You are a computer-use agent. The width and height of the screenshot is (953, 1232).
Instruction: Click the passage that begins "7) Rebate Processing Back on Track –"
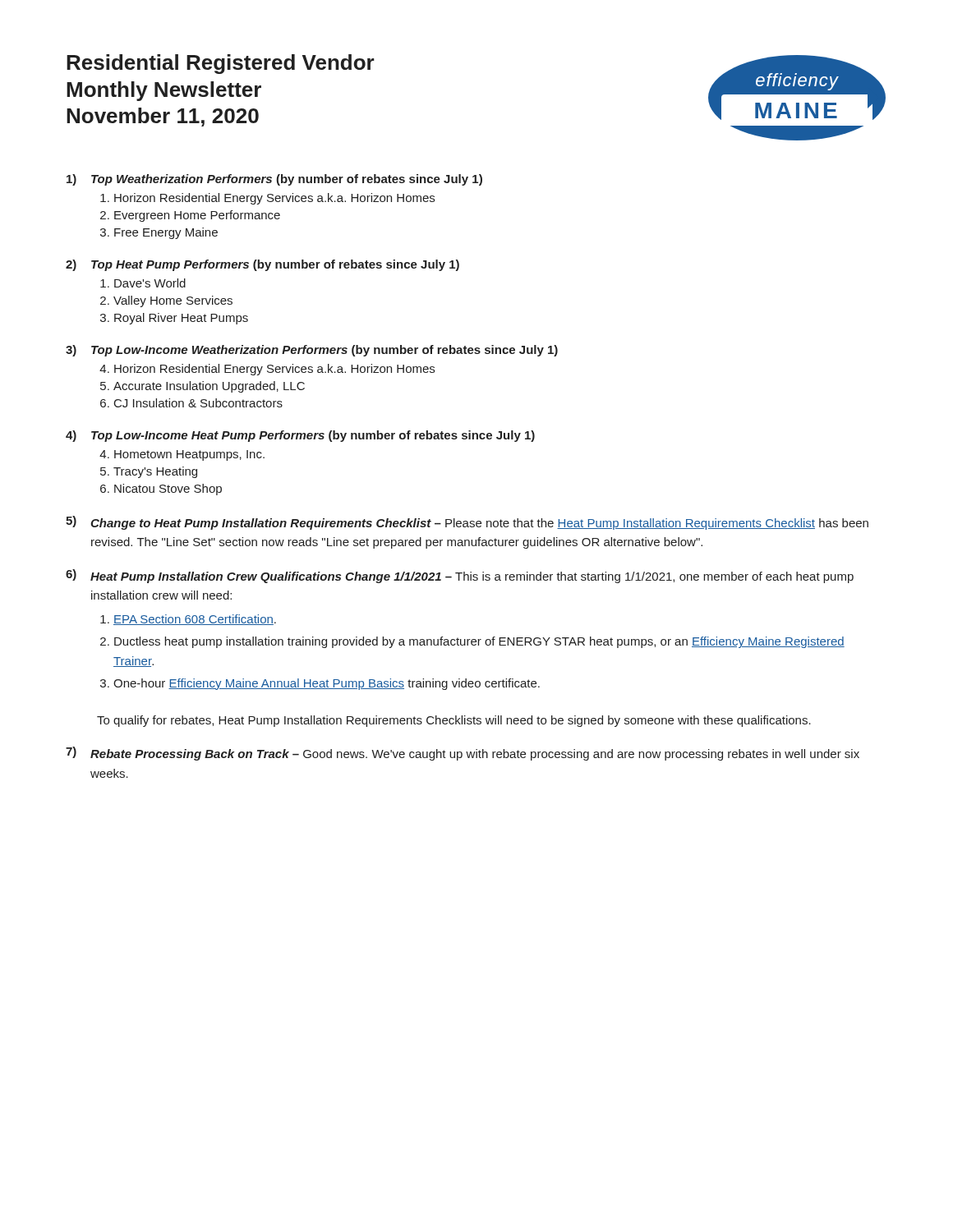[476, 763]
